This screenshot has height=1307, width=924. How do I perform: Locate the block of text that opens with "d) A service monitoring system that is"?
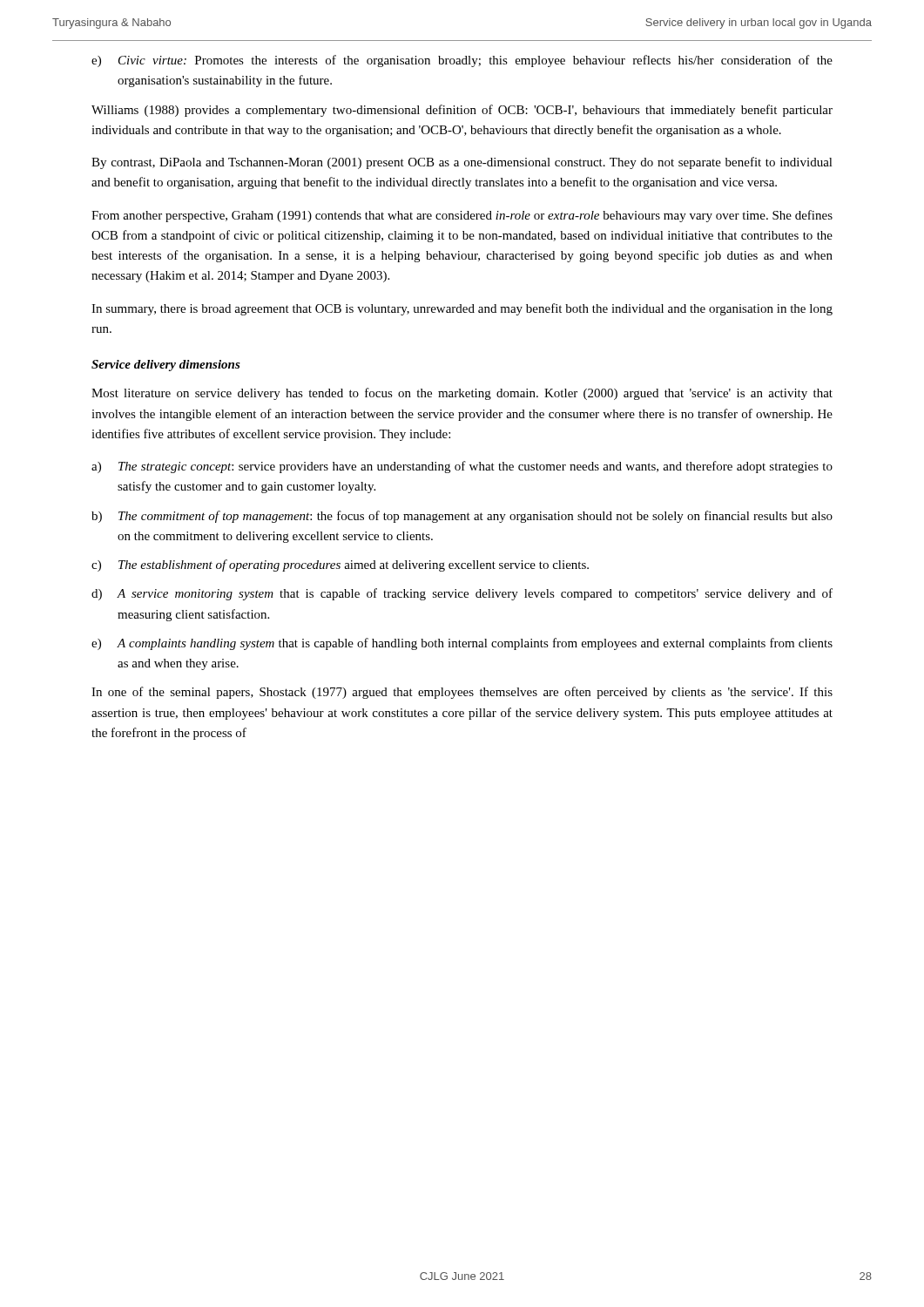462,604
